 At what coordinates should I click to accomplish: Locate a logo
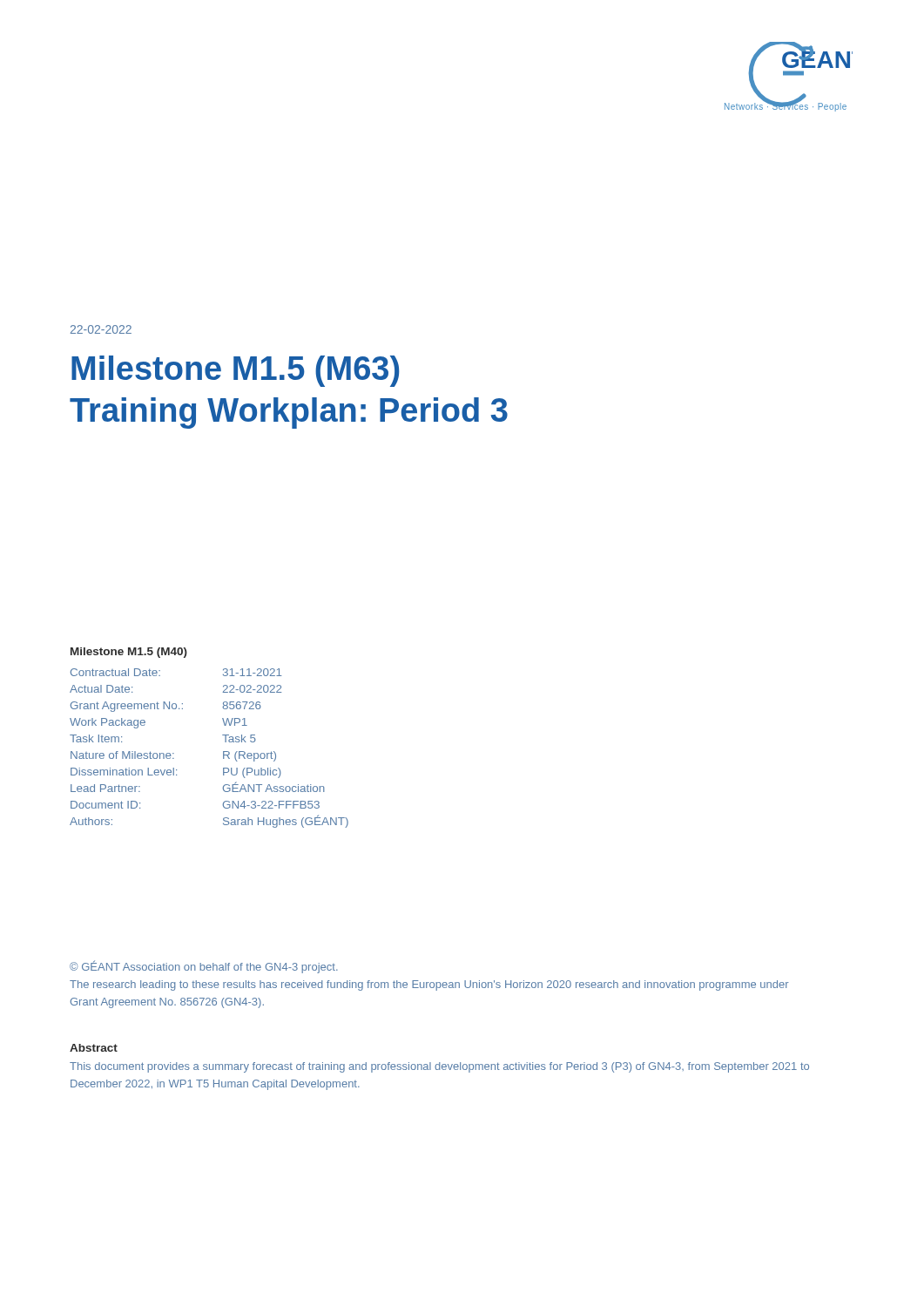click(x=783, y=83)
